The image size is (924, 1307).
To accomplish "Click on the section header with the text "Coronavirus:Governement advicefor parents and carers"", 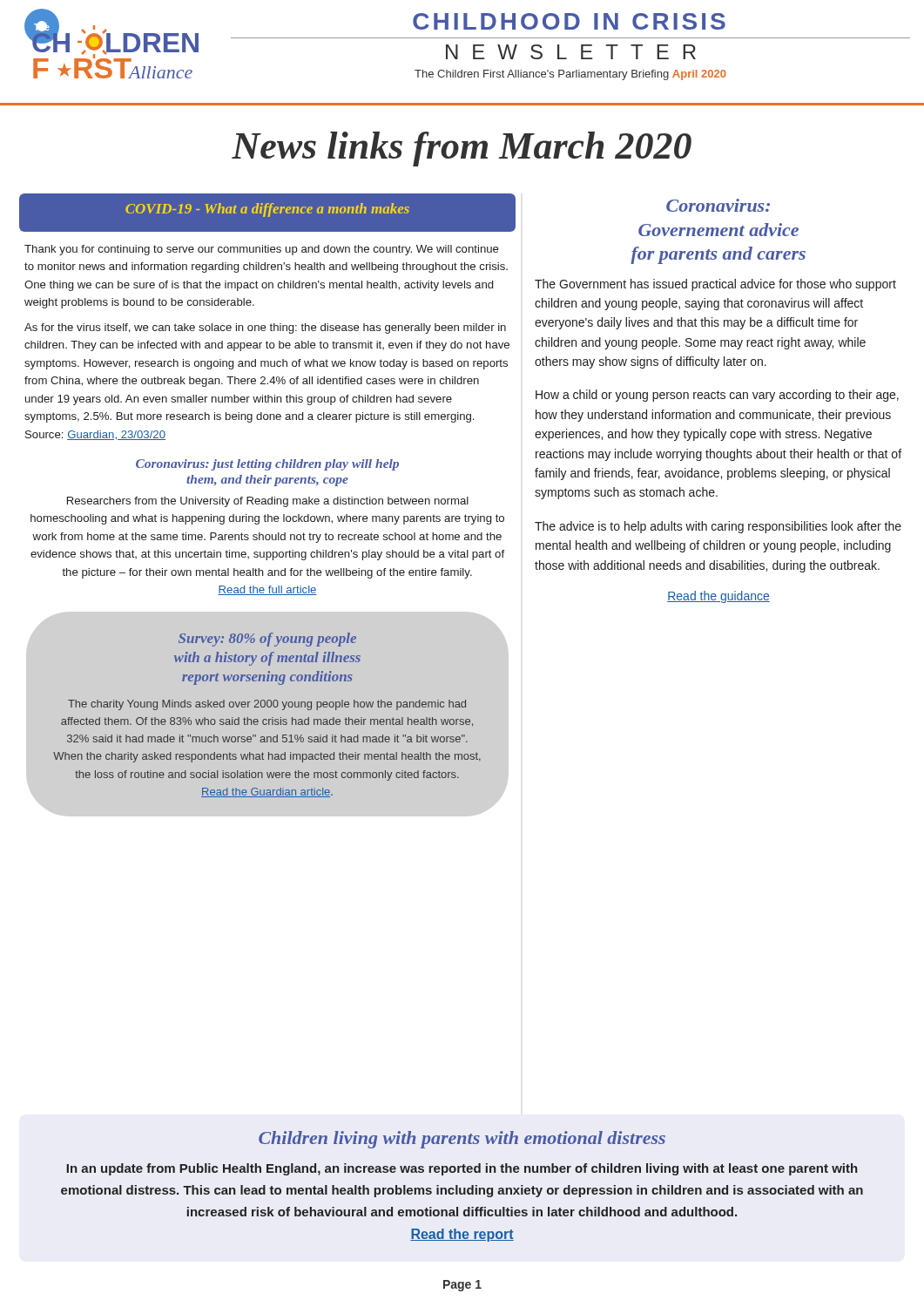I will tap(718, 229).
